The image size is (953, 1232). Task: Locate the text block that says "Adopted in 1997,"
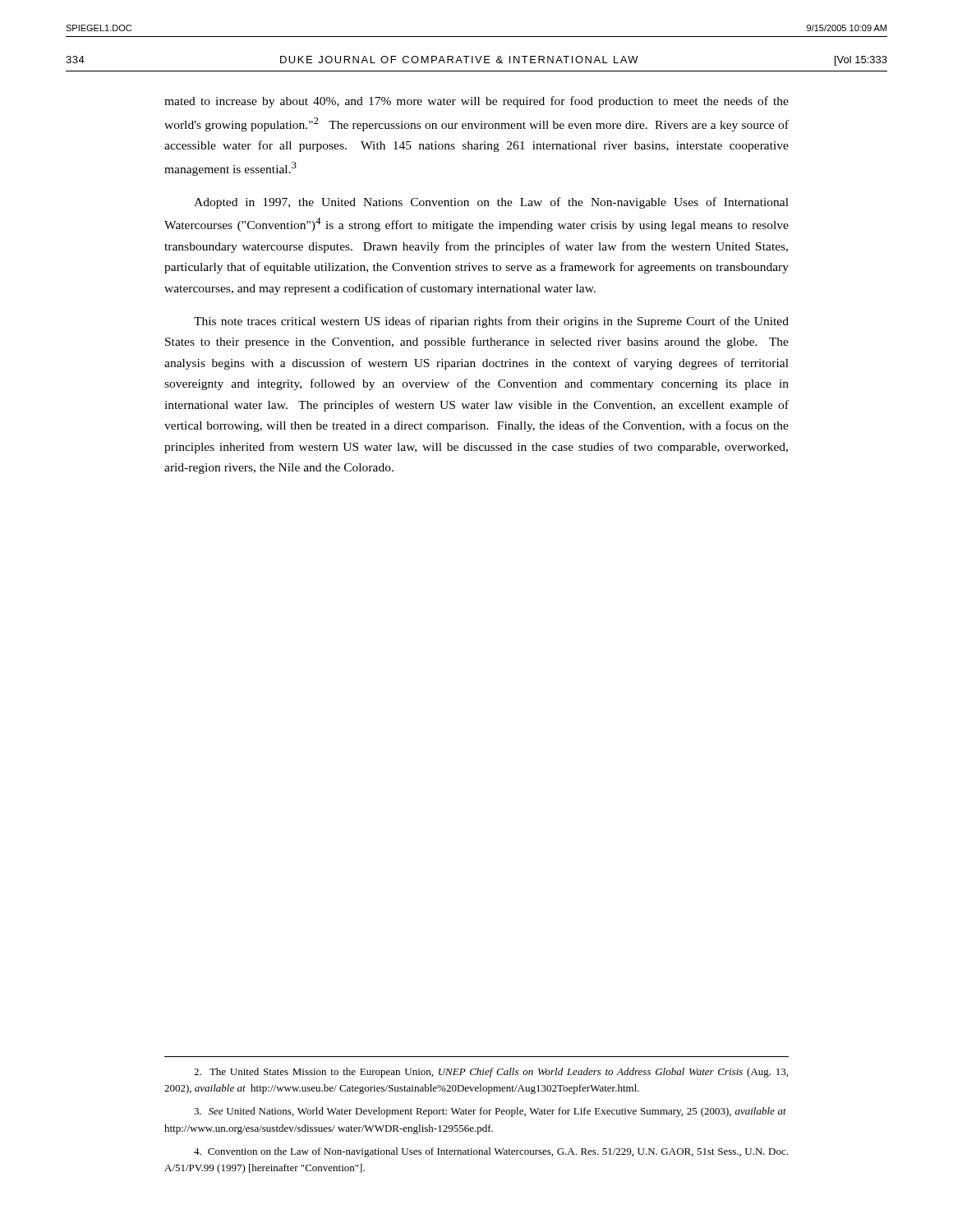(x=476, y=245)
